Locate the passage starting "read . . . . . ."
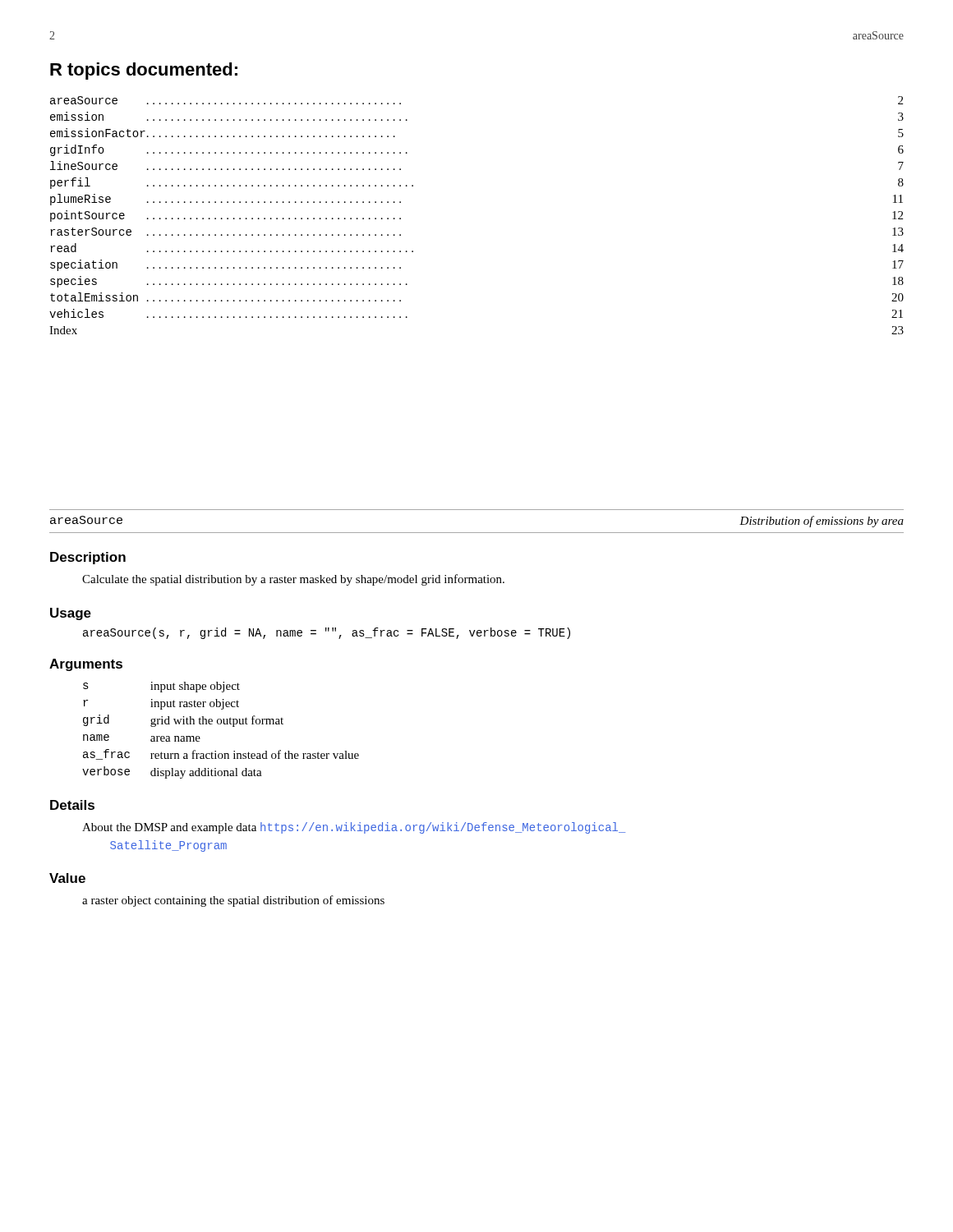This screenshot has width=953, height=1232. click(x=66, y=248)
